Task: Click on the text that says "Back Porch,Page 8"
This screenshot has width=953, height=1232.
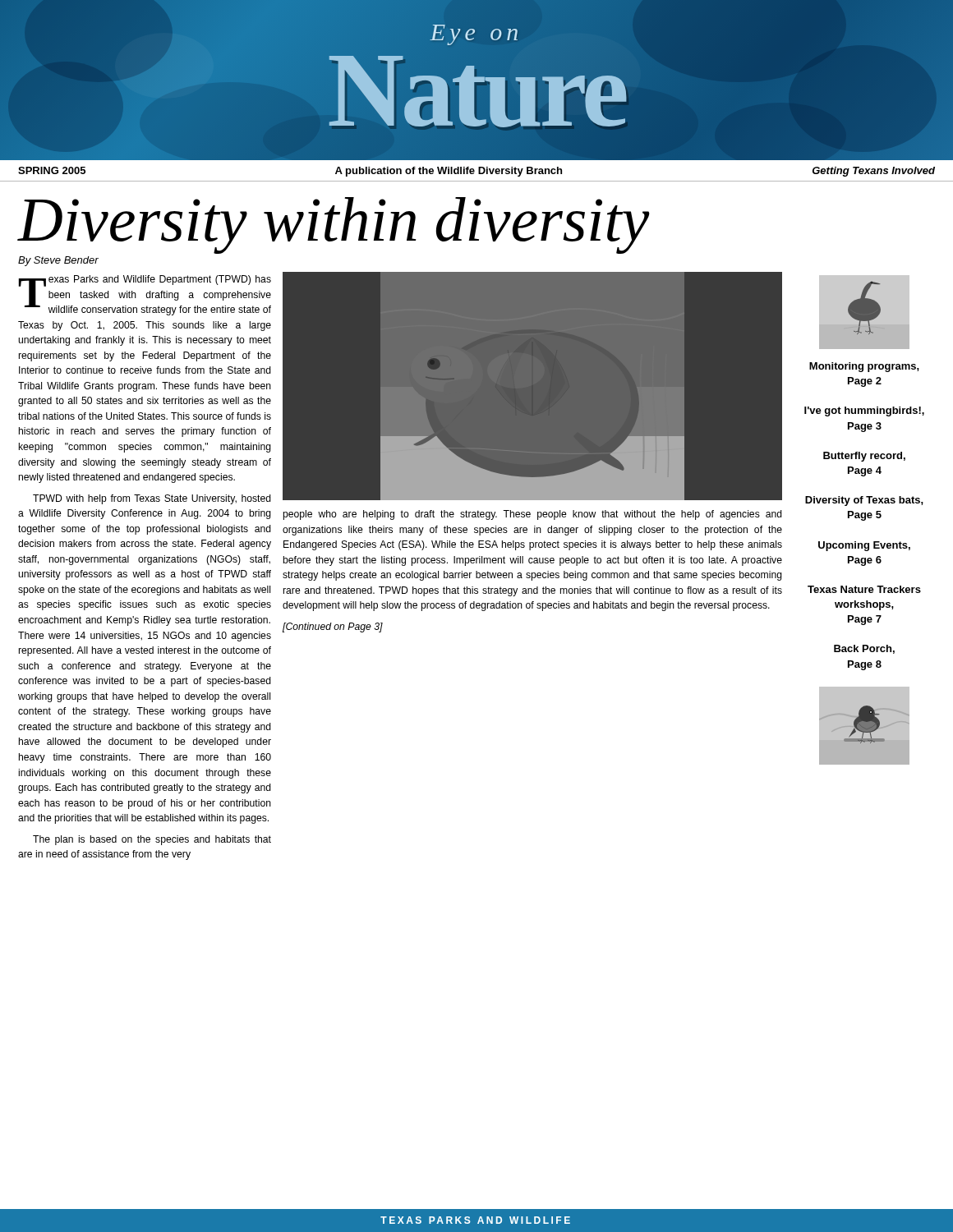Action: (864, 656)
